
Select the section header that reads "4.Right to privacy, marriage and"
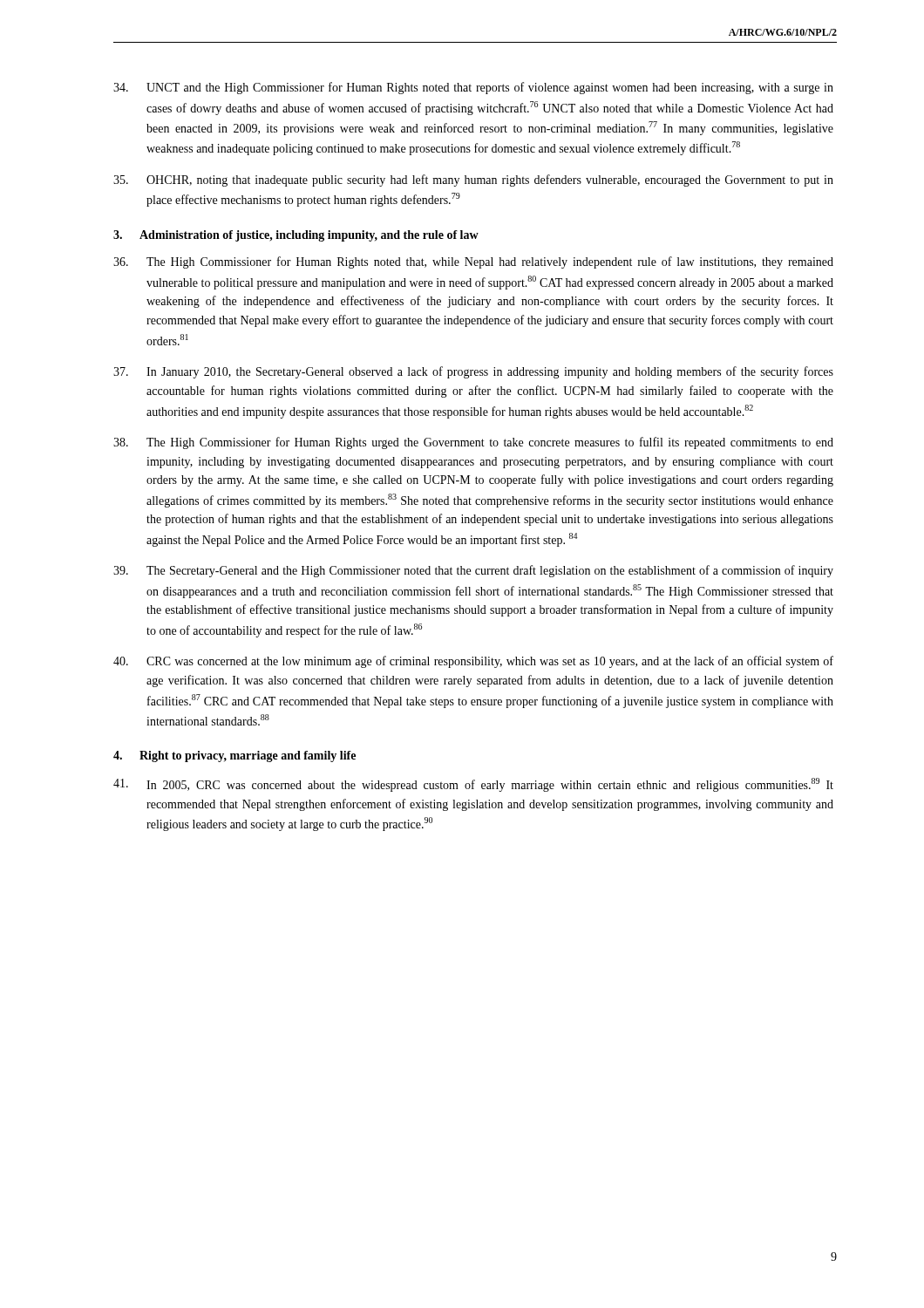(234, 756)
